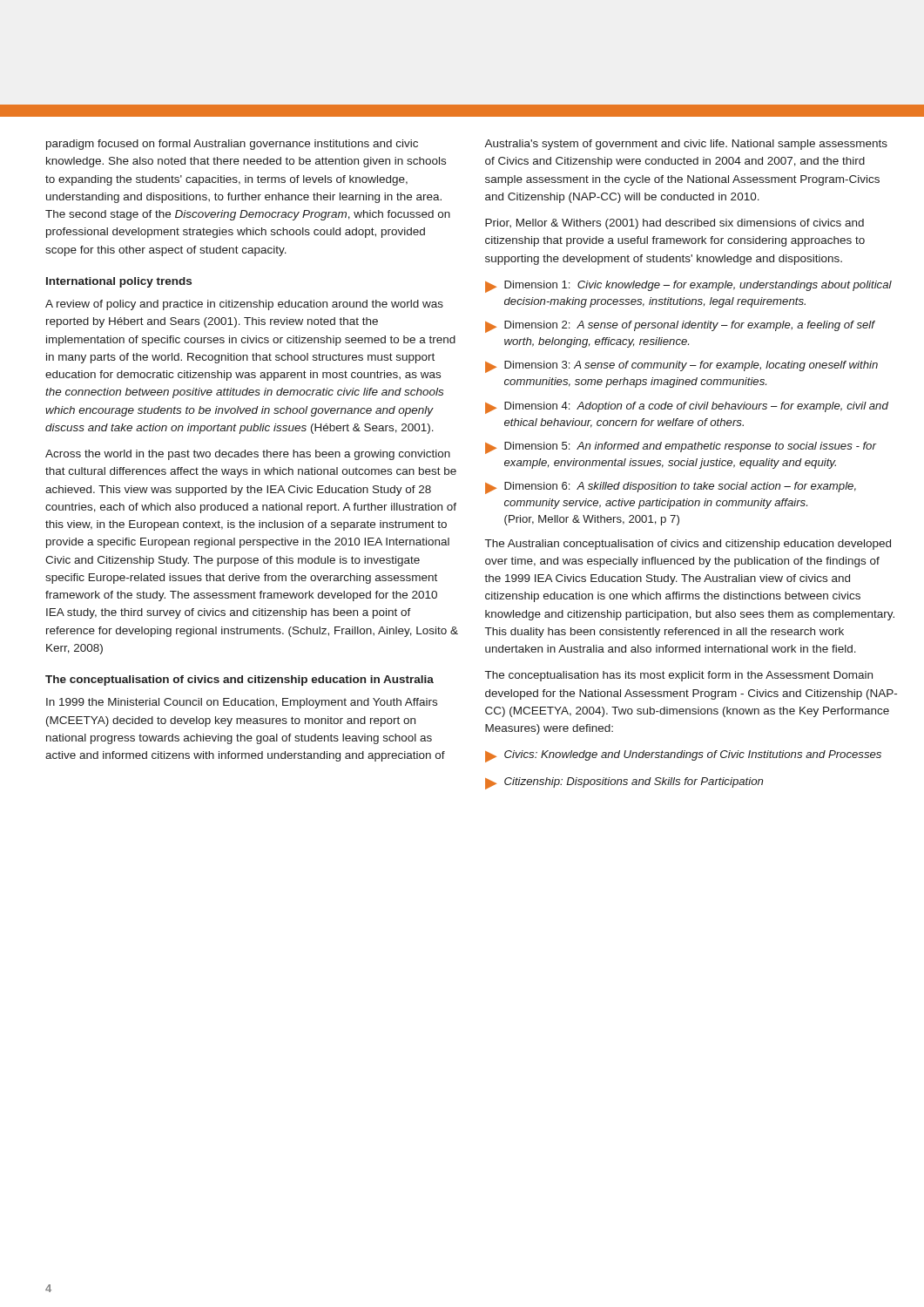Locate the region starting "▶ Dimension 6:"
924x1307 pixels.
click(x=691, y=503)
